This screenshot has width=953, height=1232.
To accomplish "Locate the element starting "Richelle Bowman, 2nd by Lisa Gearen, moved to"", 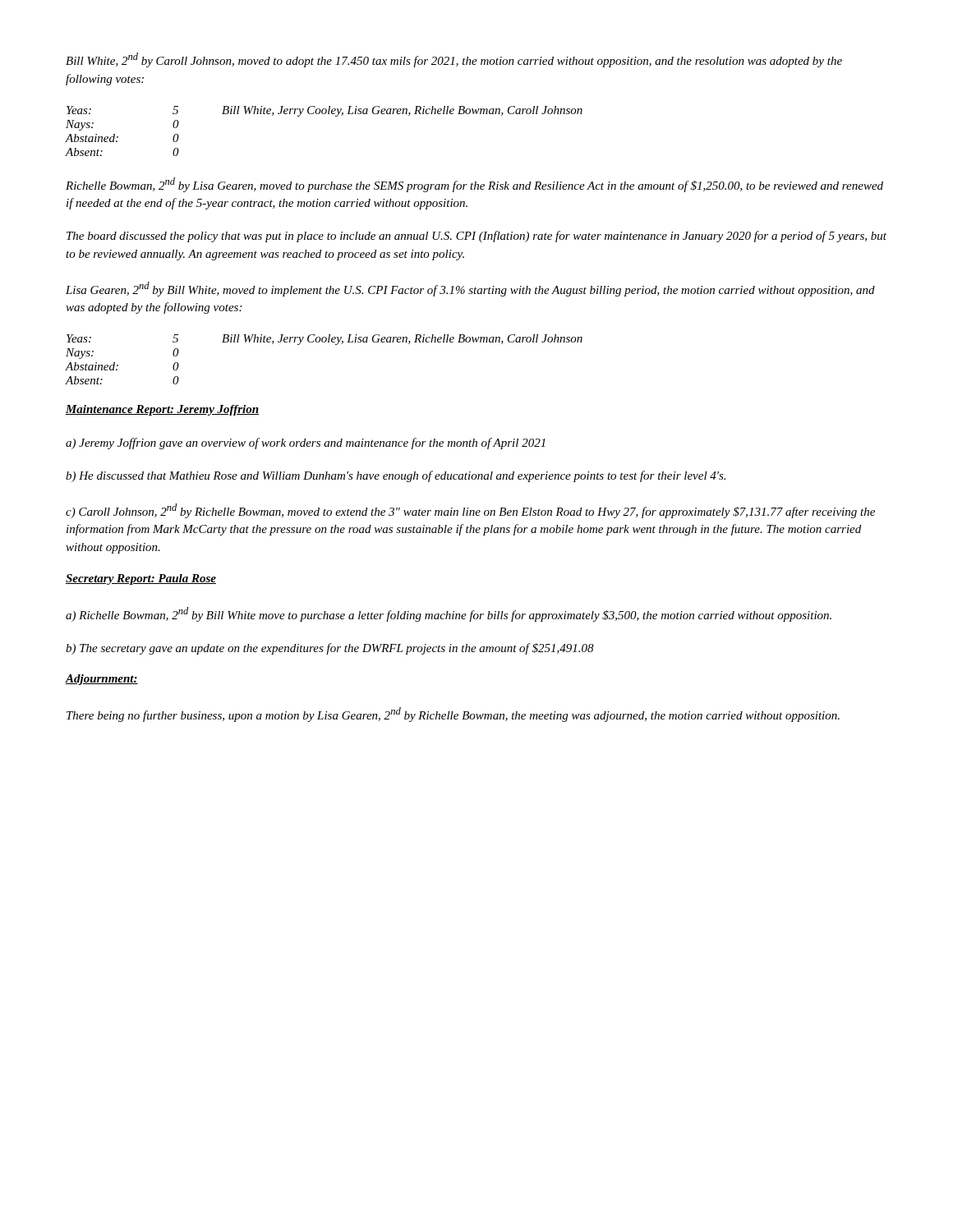I will [x=476, y=193].
